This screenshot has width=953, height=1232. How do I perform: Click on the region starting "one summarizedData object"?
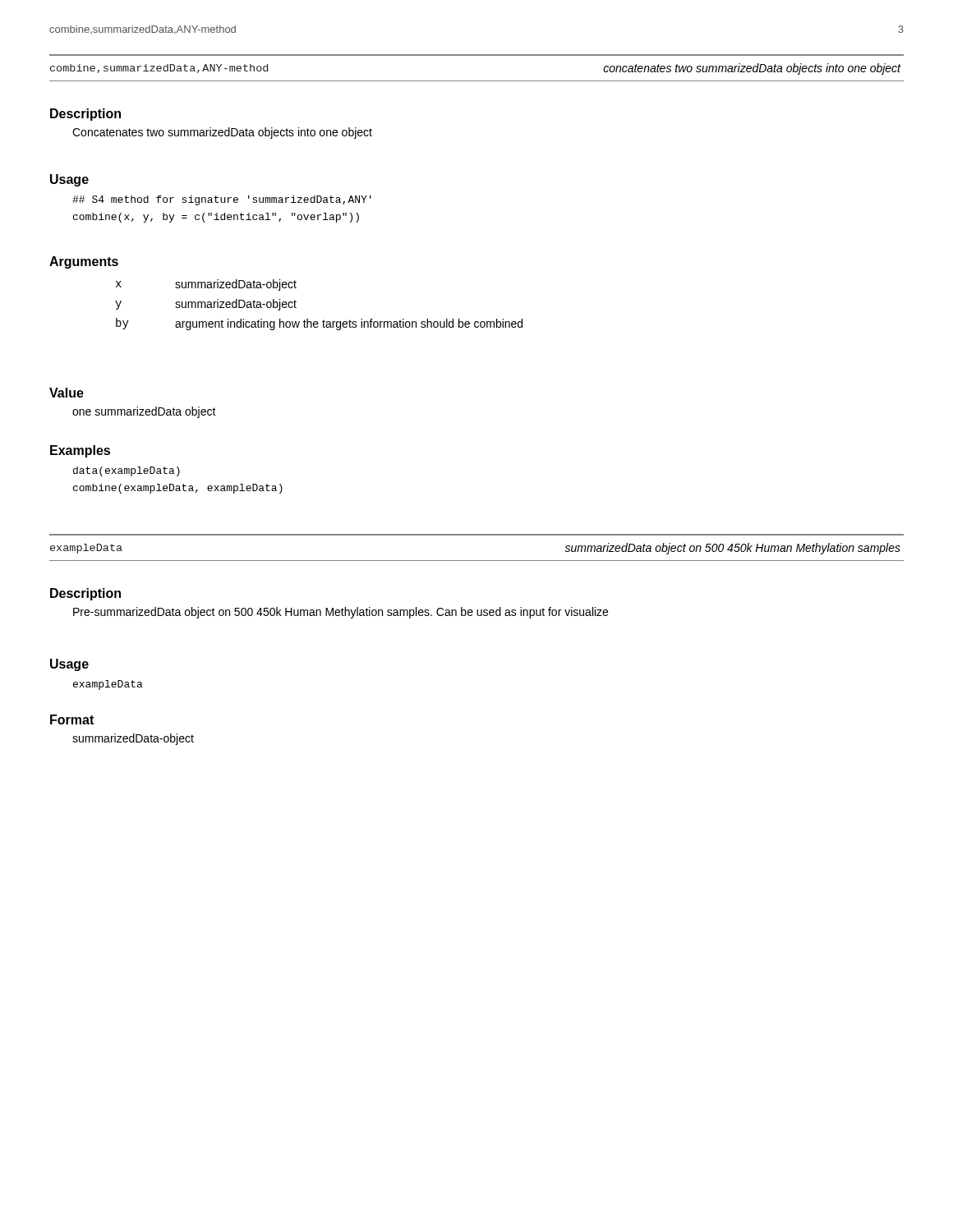click(x=144, y=411)
